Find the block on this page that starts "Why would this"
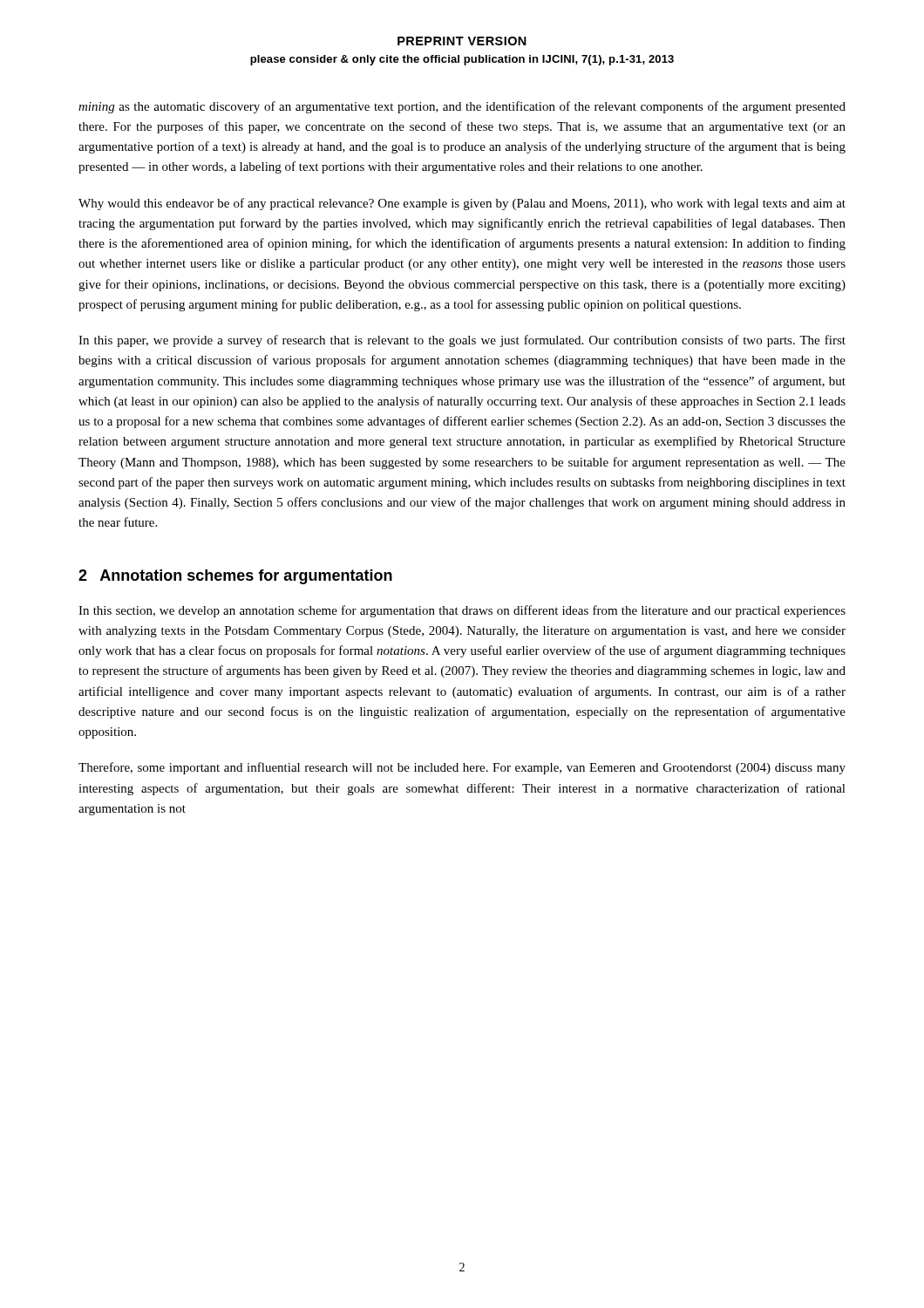Image resolution: width=924 pixels, height=1308 pixels. point(462,253)
